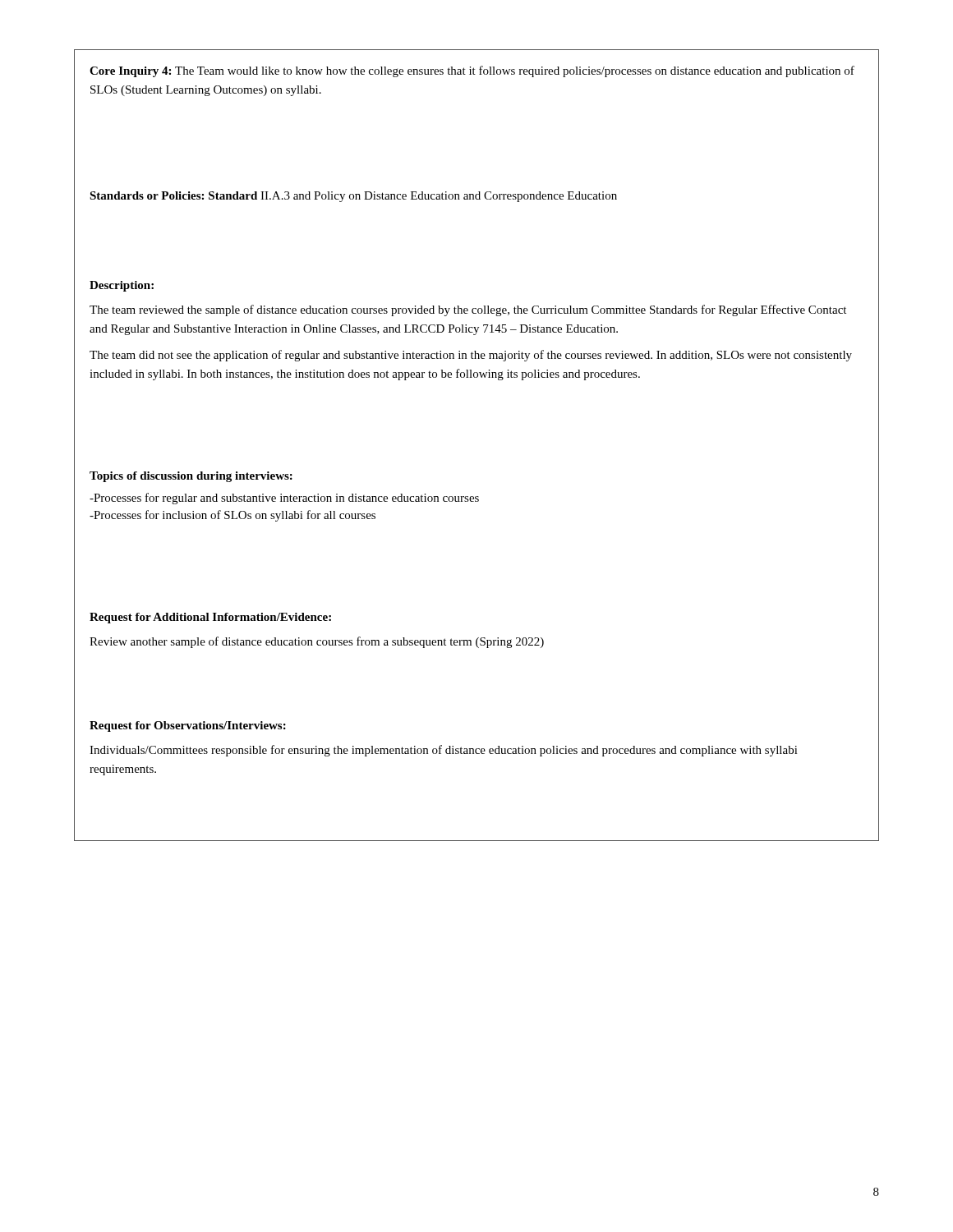Point to the block beginning "Review another sample of"
The width and height of the screenshot is (953, 1232).
pyautogui.click(x=476, y=642)
